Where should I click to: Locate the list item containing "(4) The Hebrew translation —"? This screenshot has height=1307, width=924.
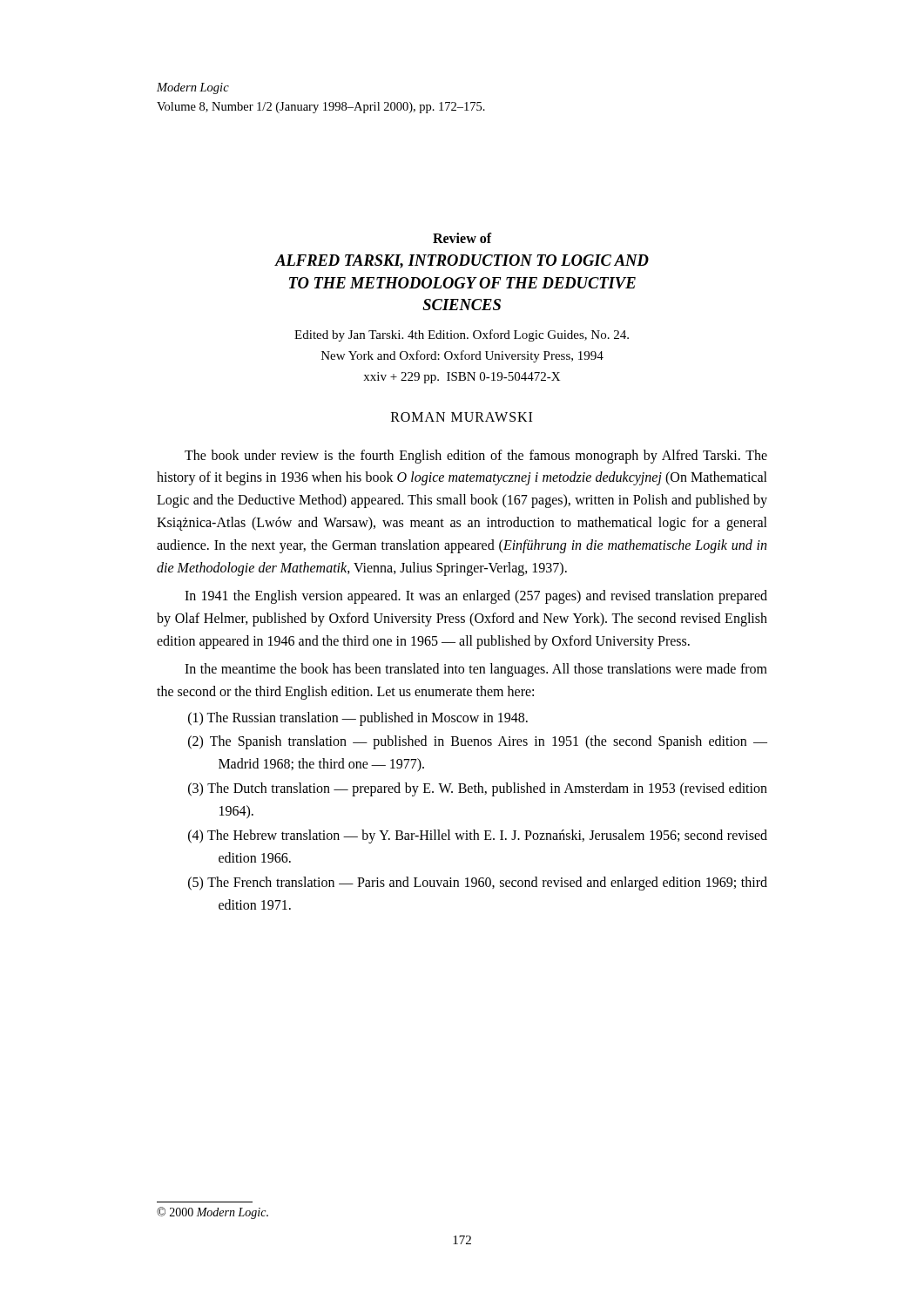[x=477, y=847]
